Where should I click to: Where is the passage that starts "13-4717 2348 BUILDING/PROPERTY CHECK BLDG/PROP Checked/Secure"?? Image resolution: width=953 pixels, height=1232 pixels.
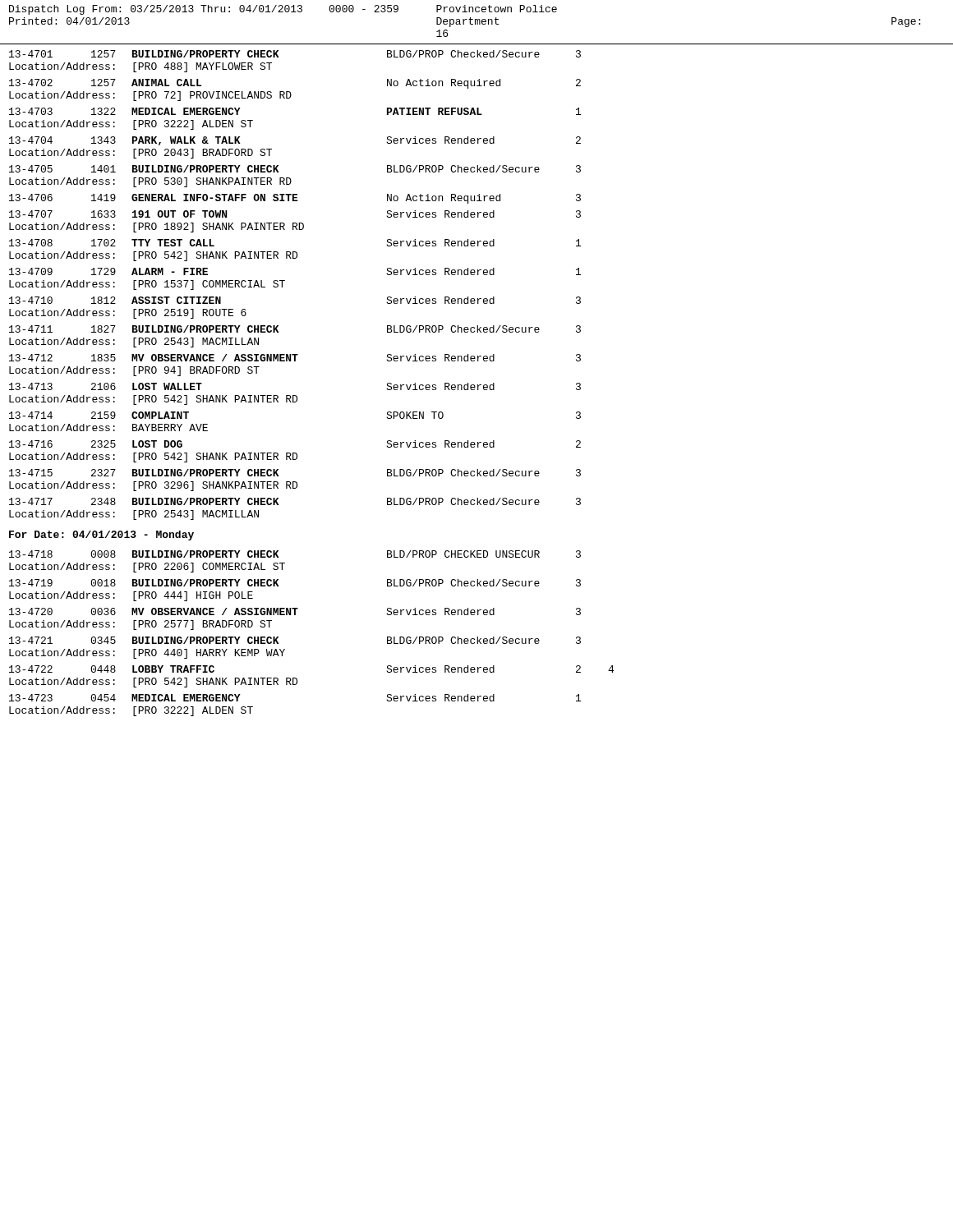(x=476, y=508)
